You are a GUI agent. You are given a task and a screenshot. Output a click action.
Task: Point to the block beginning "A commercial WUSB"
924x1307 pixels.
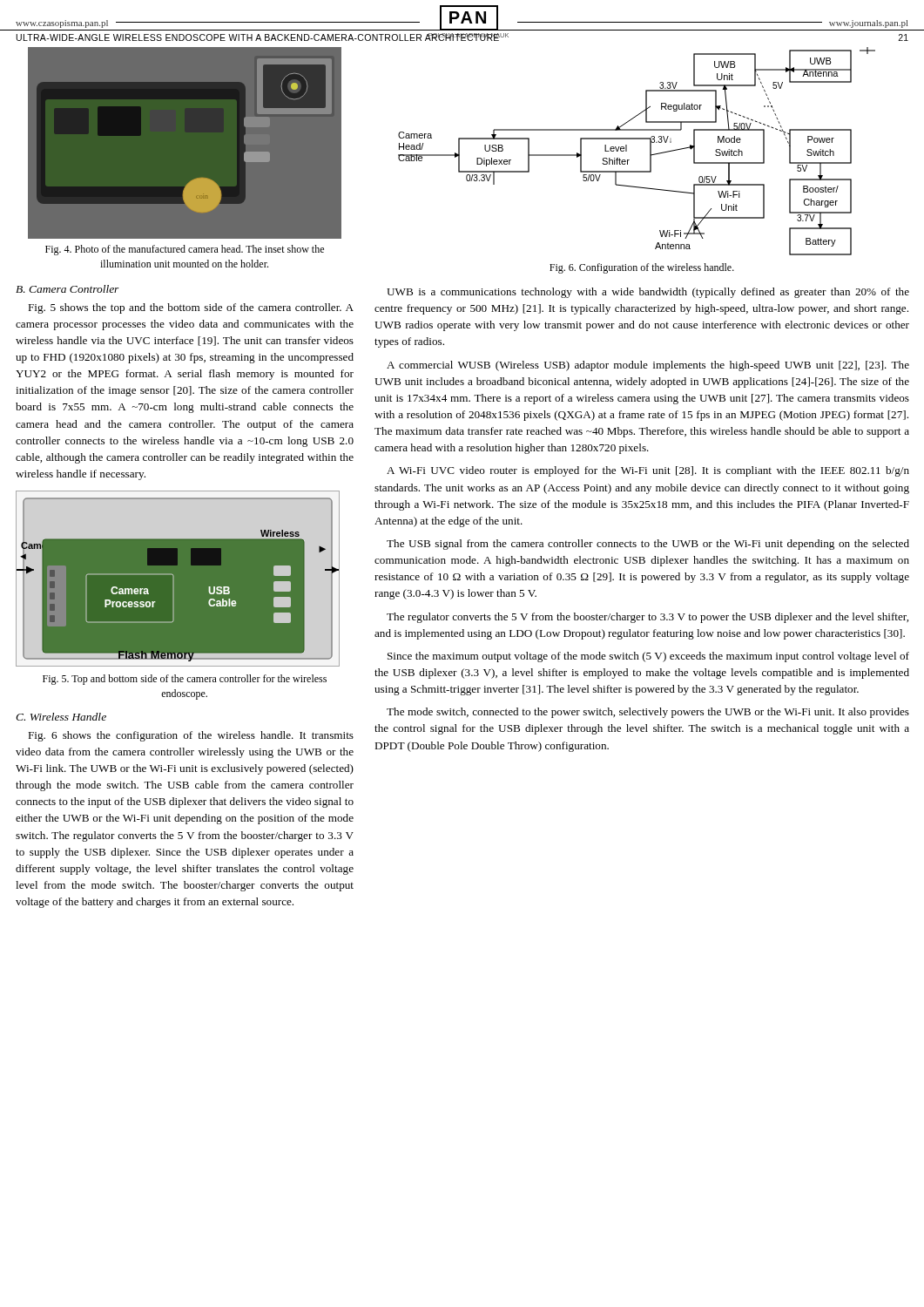pyautogui.click(x=642, y=406)
